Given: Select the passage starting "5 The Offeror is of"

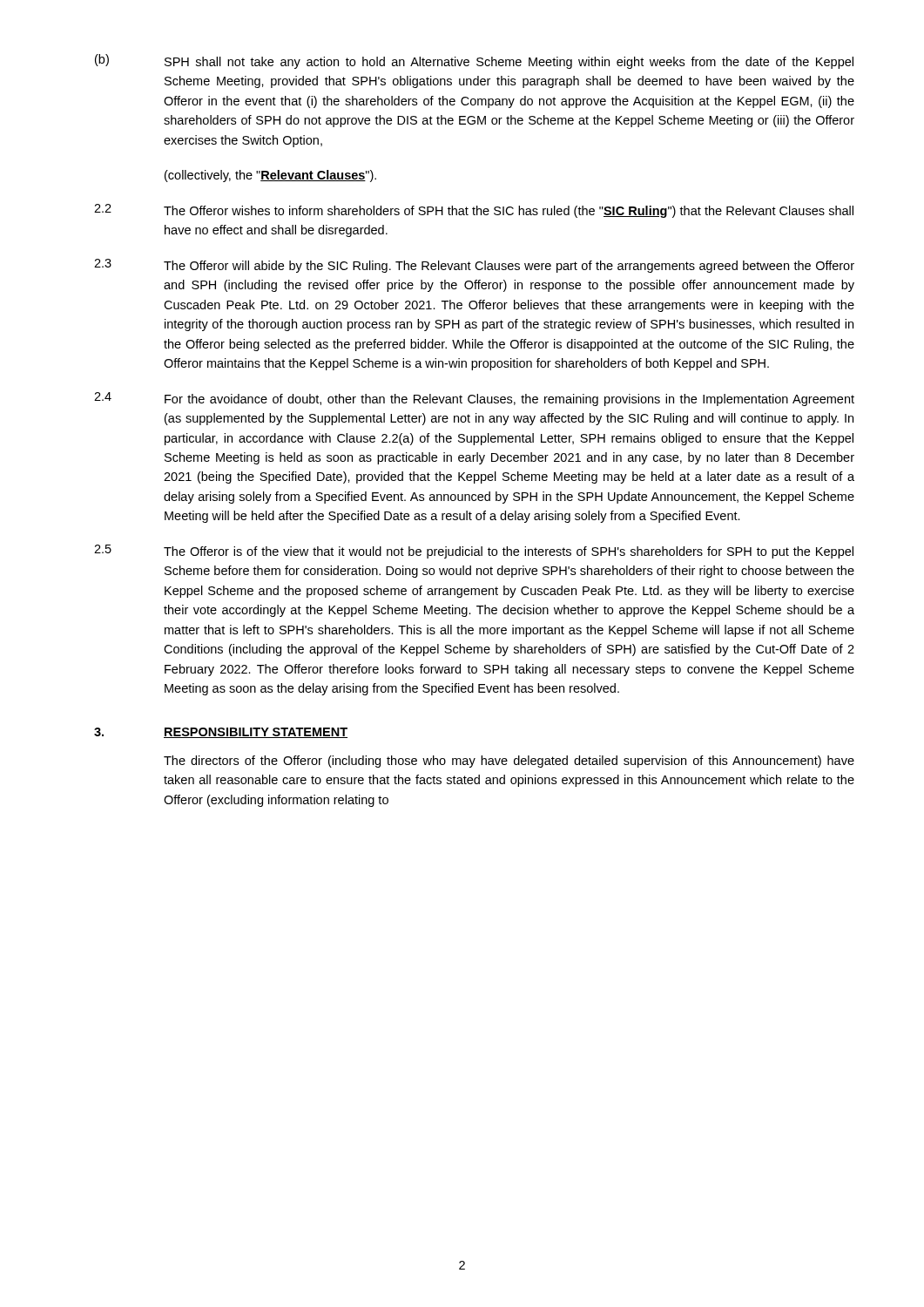Looking at the screenshot, I should point(474,620).
